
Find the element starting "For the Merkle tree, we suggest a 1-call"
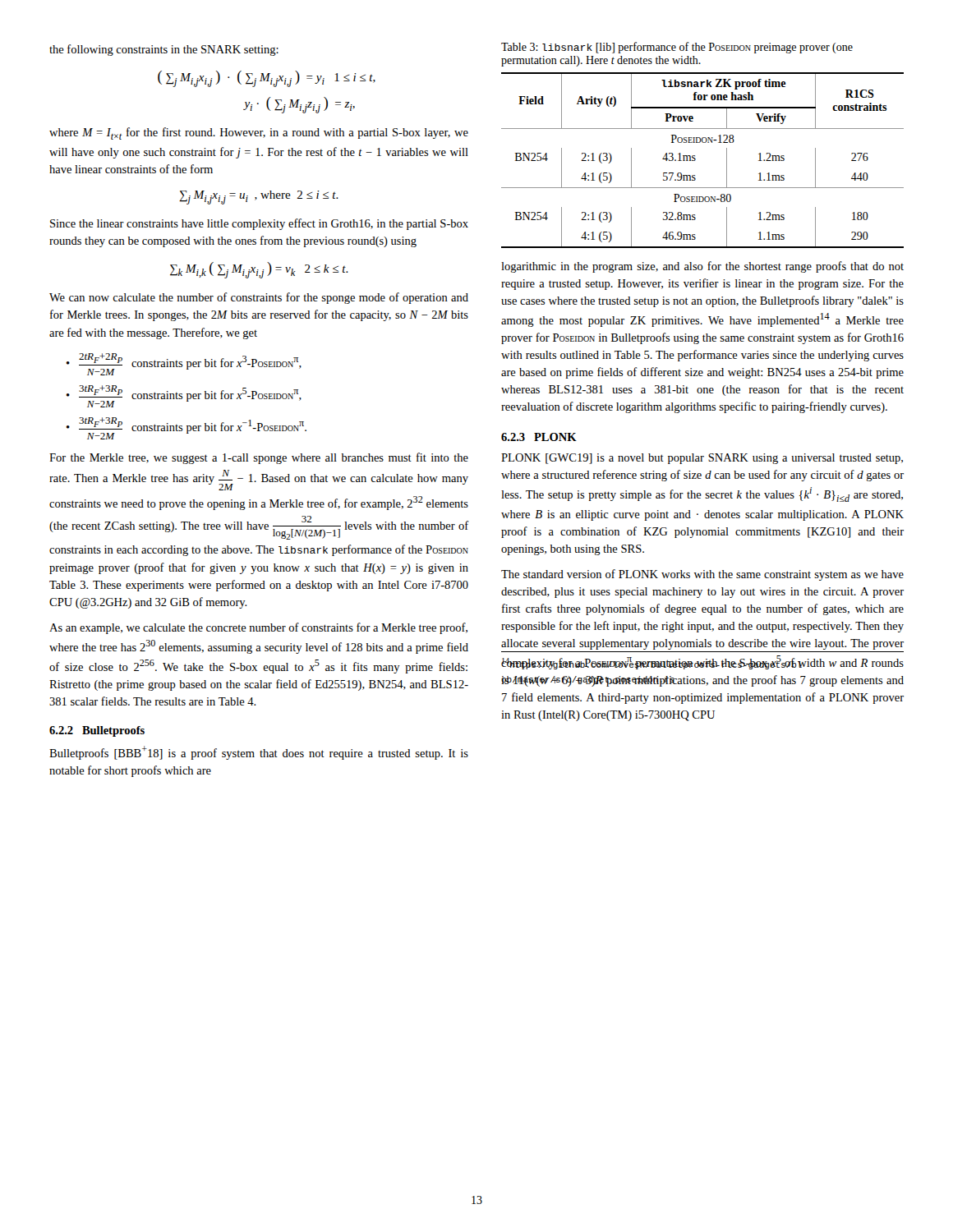pyautogui.click(x=259, y=530)
